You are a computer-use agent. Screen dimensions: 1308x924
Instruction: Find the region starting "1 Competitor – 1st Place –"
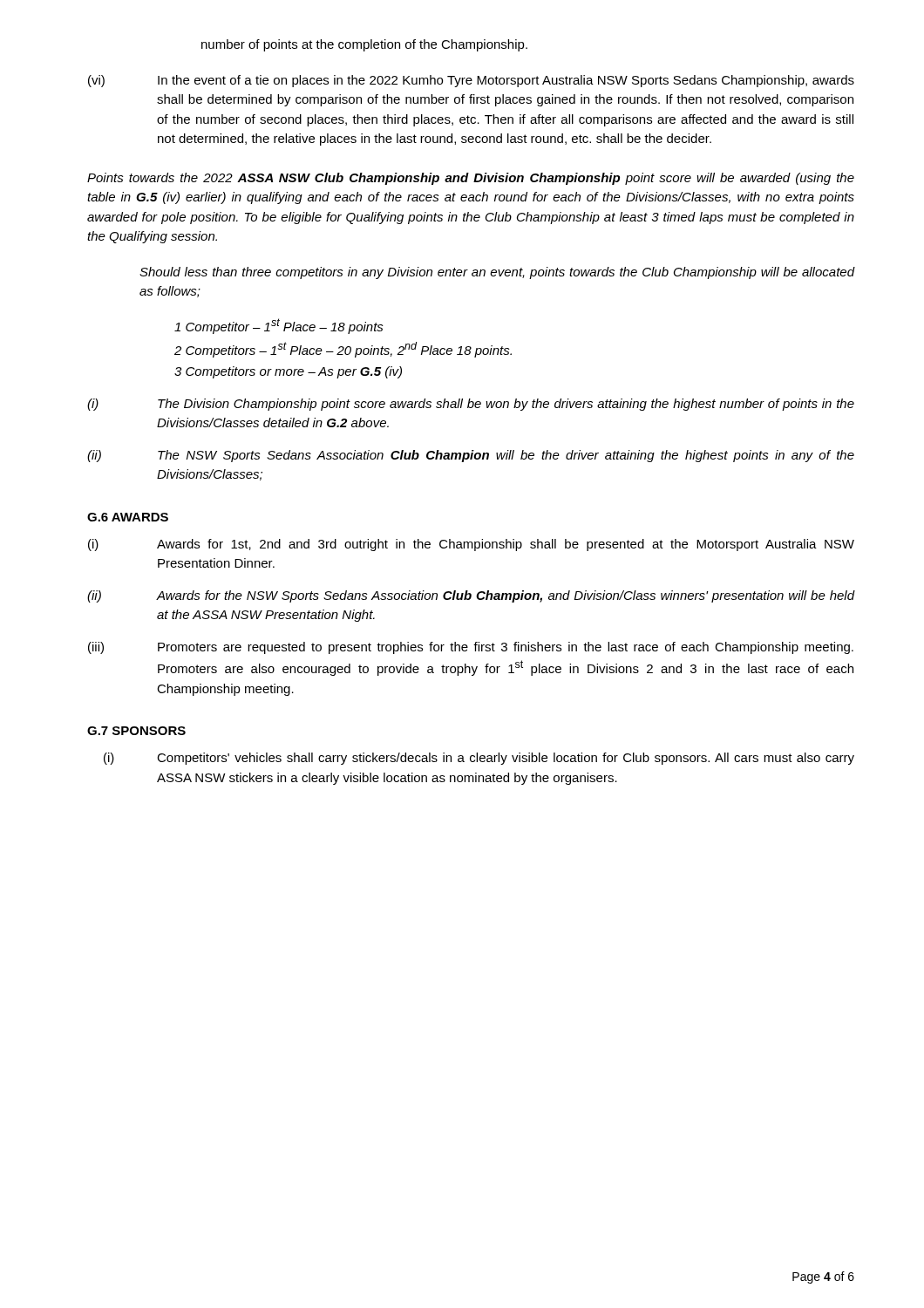coord(279,325)
